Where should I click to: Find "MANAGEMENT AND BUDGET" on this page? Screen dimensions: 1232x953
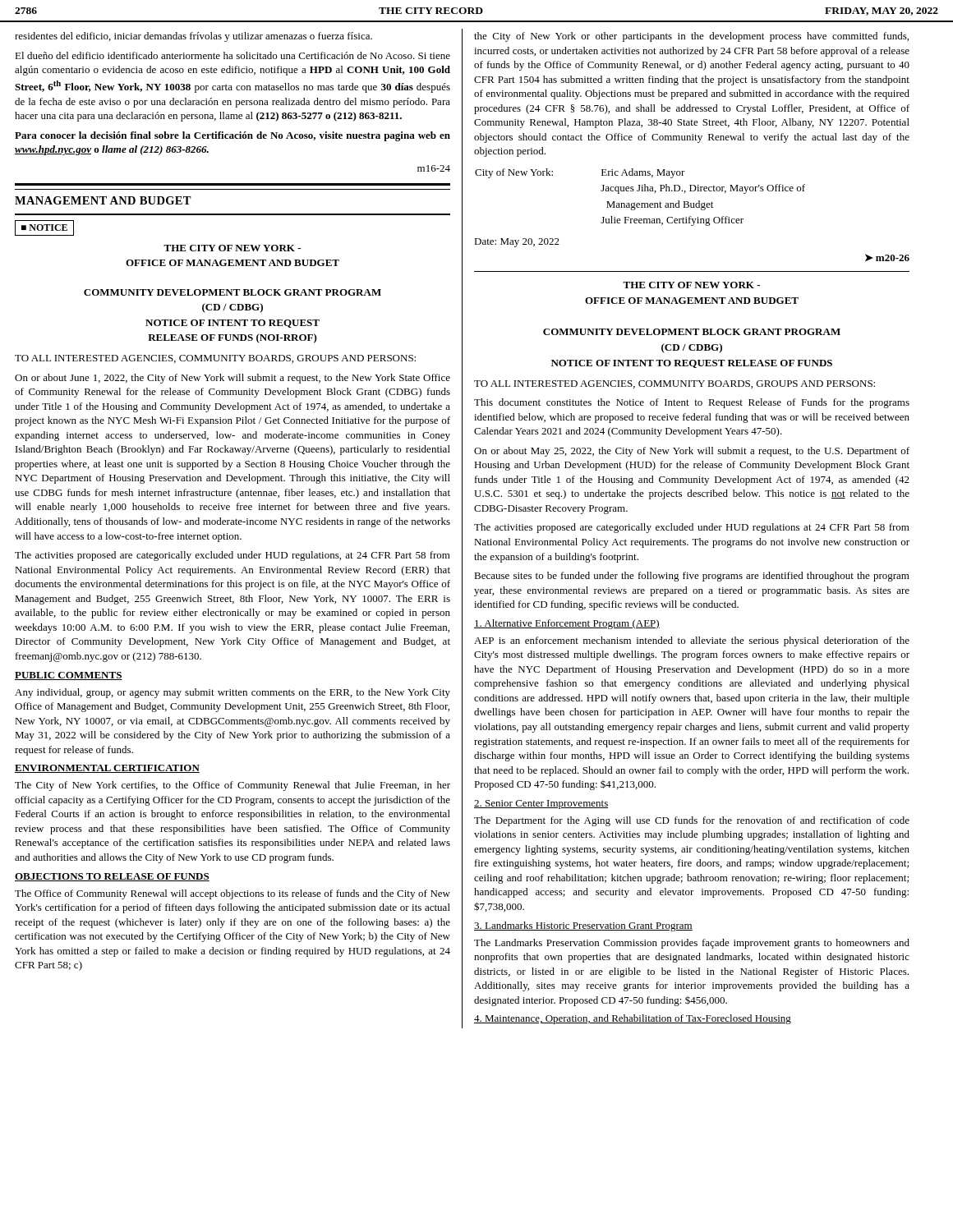click(103, 200)
